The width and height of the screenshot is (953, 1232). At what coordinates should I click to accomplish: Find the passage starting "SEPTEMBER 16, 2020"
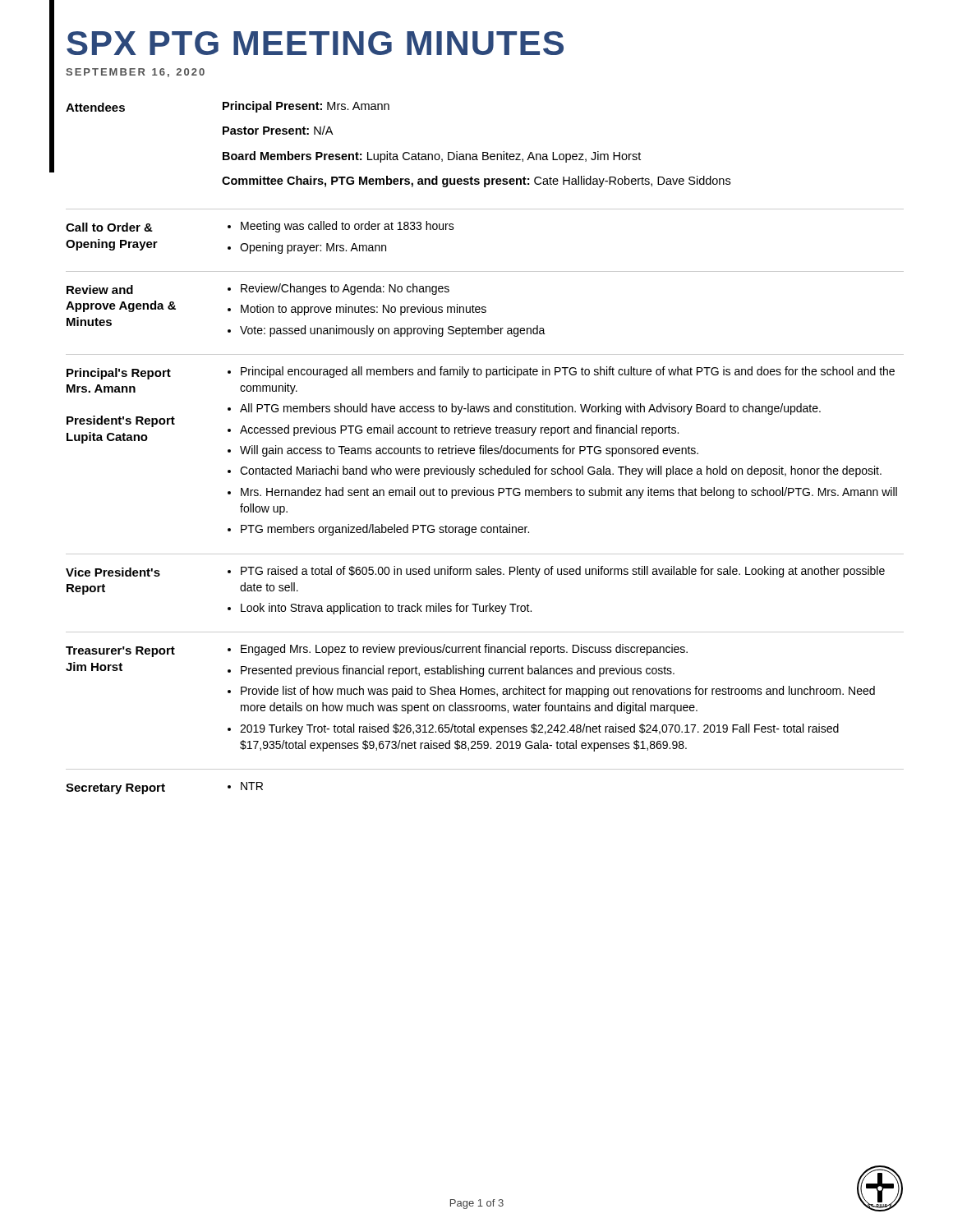[135, 73]
